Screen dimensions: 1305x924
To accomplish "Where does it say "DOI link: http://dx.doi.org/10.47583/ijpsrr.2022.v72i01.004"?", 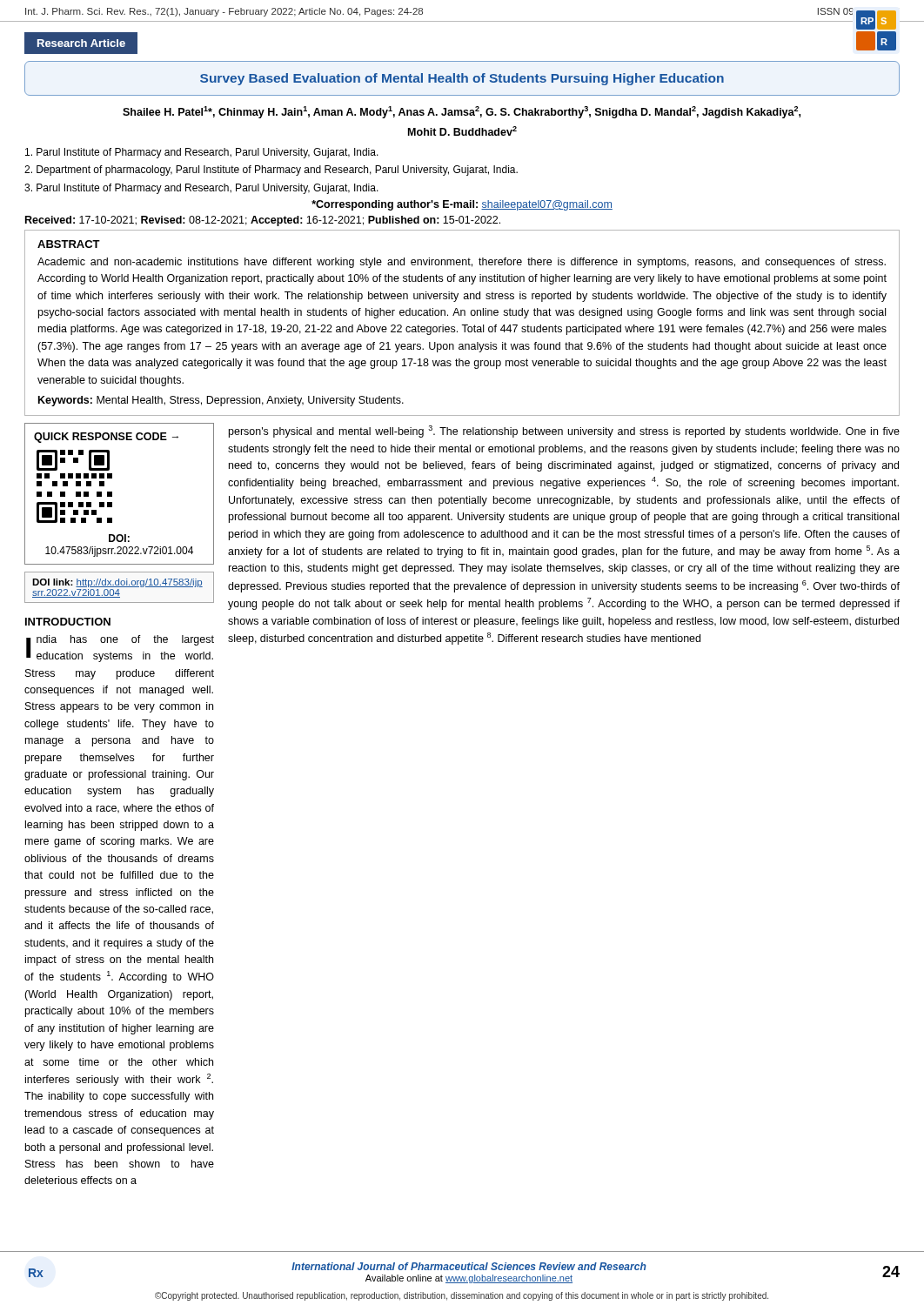I will point(117,587).
